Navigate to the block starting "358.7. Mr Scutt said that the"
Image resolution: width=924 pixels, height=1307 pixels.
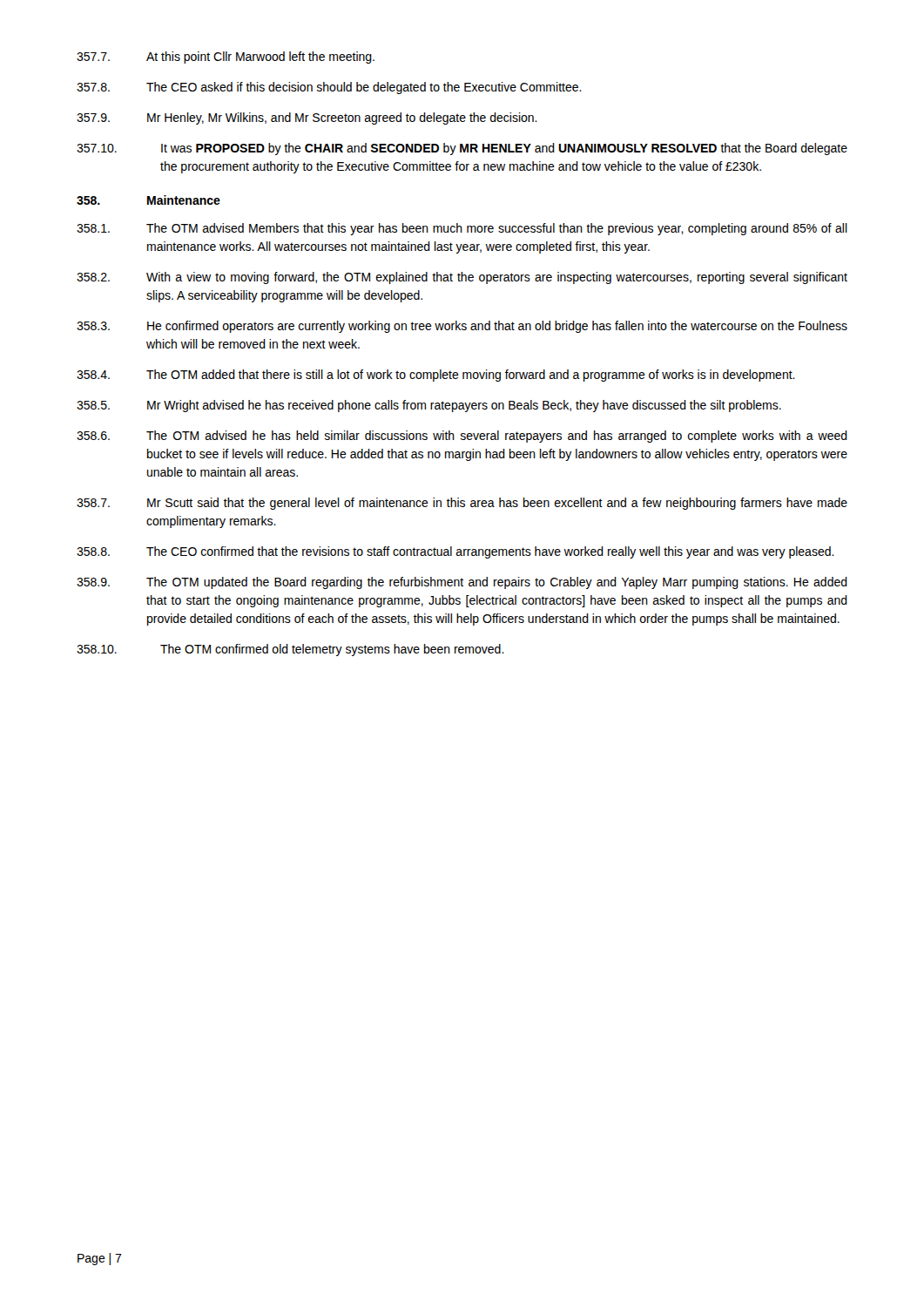click(462, 512)
